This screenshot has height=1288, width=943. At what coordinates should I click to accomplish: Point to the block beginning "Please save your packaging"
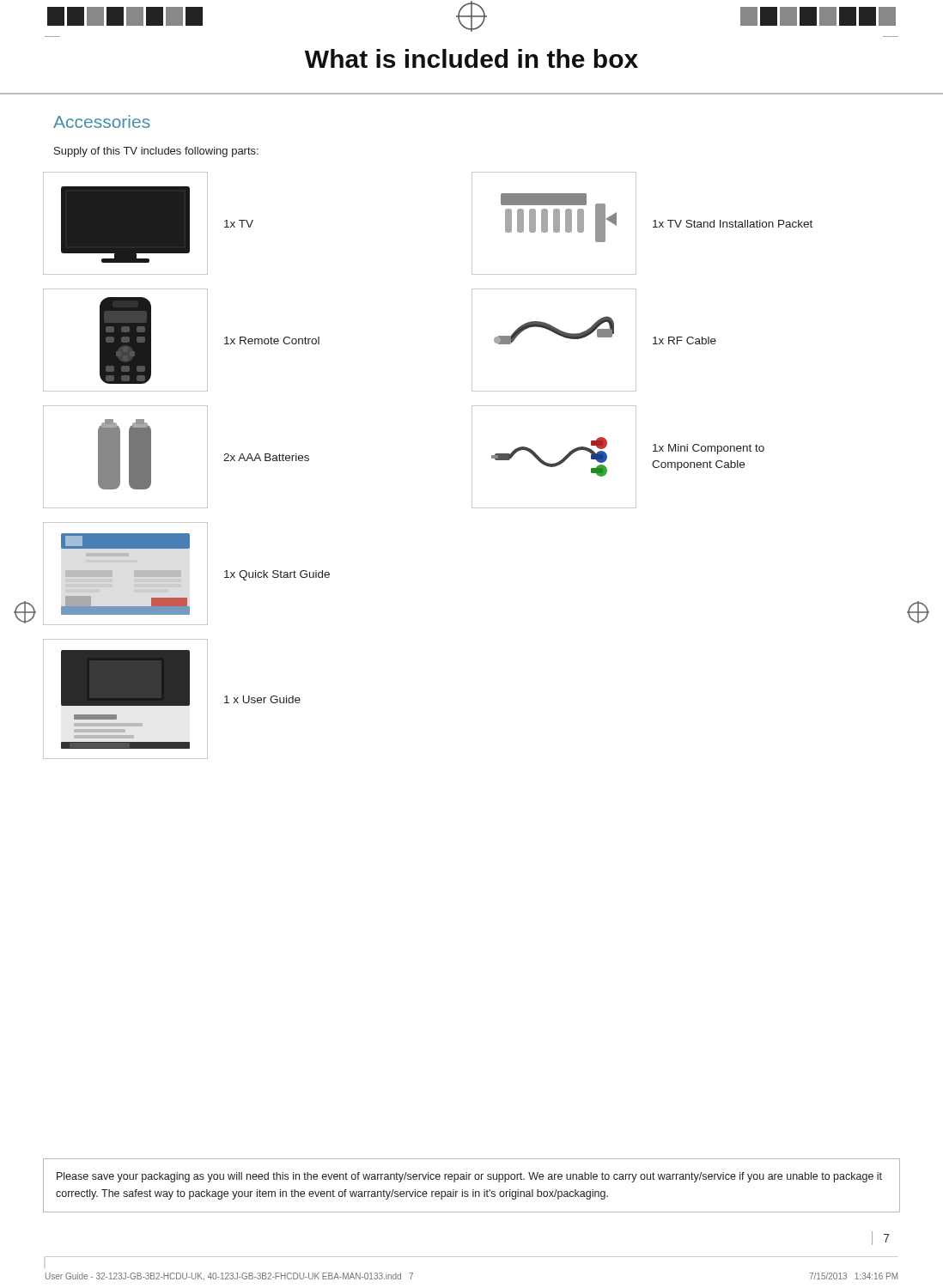[469, 1185]
